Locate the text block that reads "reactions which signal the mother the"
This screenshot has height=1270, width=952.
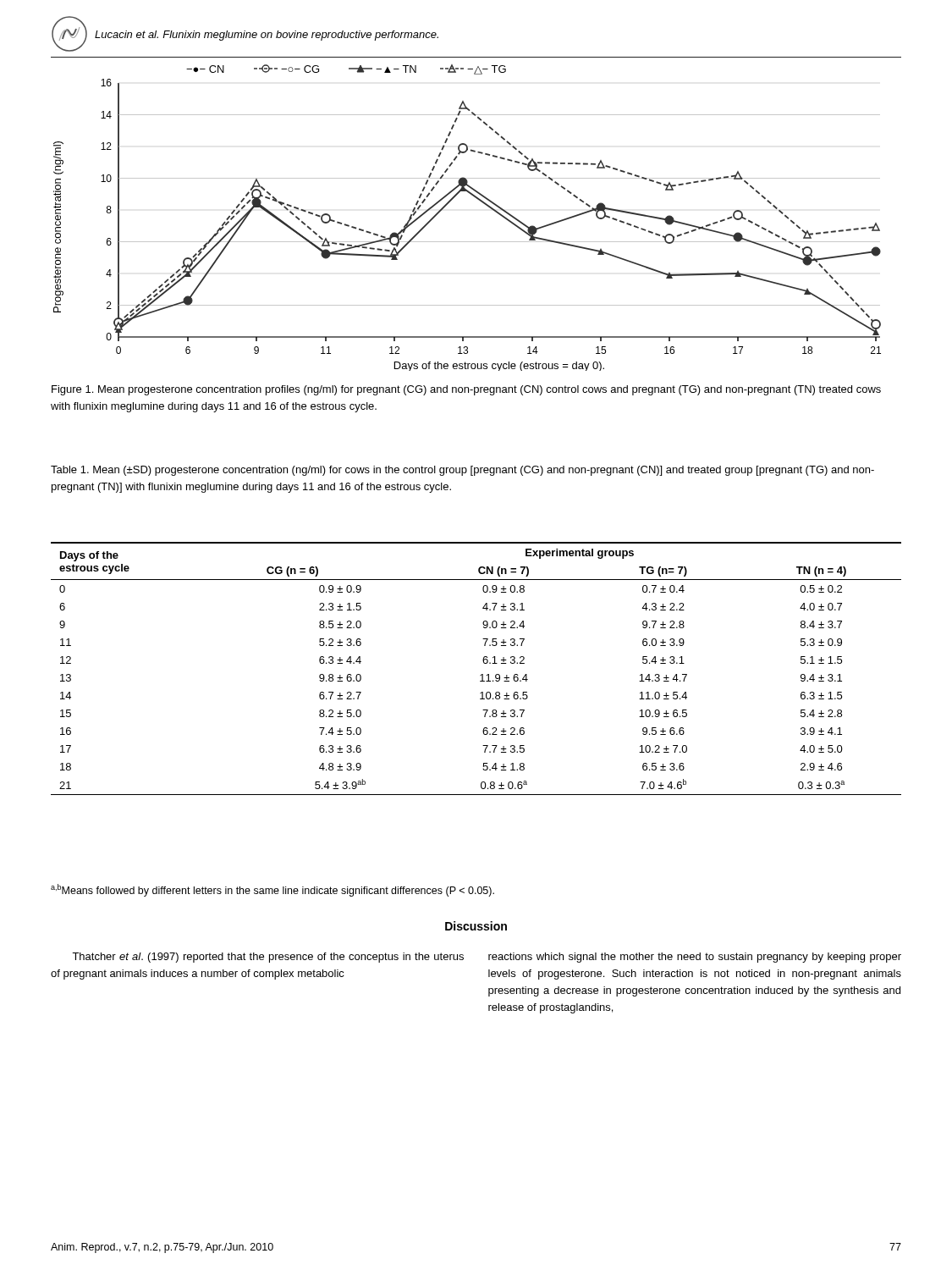695,982
